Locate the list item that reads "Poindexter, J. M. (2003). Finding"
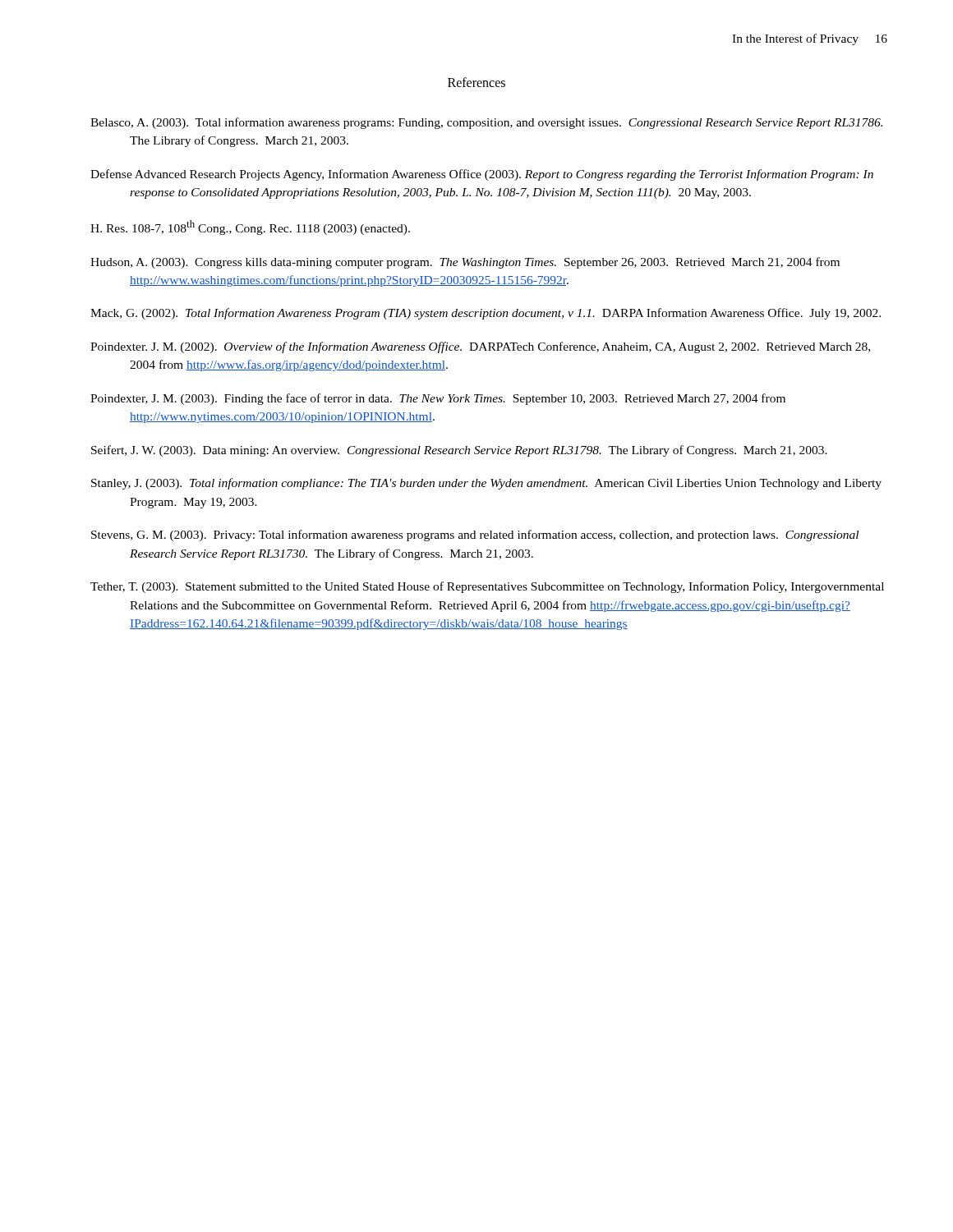This screenshot has width=953, height=1232. 438,407
